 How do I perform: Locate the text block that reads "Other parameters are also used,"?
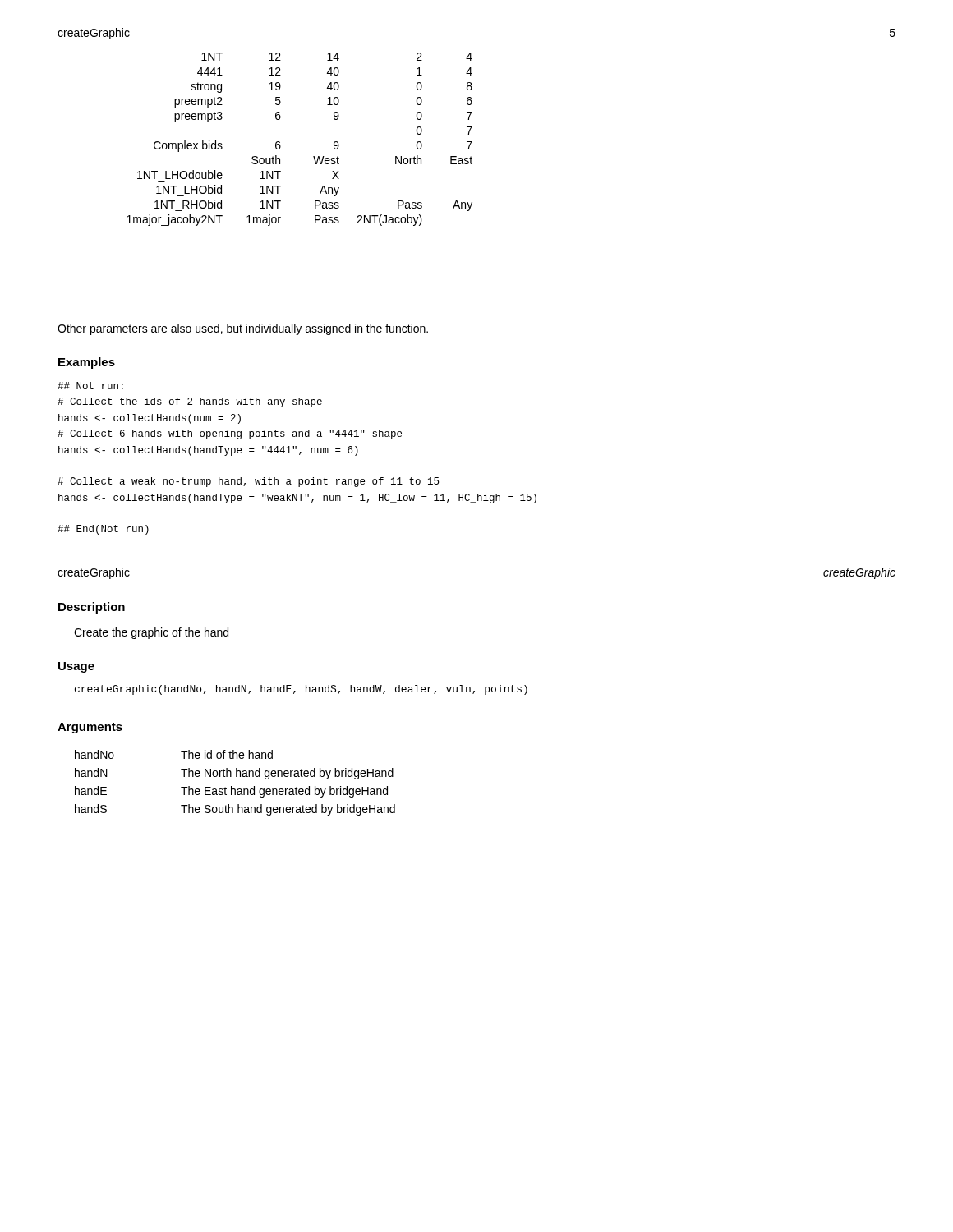[x=243, y=329]
